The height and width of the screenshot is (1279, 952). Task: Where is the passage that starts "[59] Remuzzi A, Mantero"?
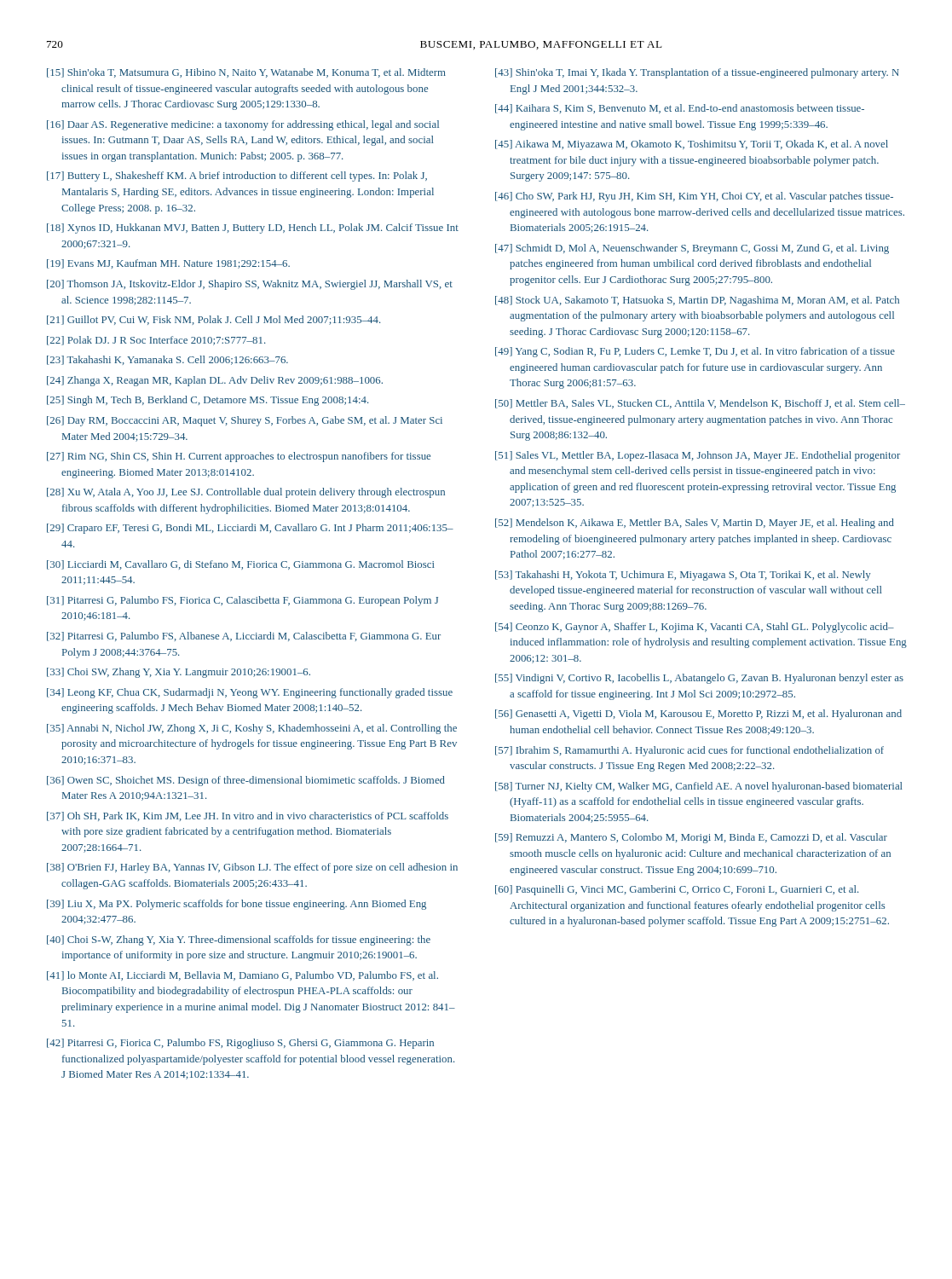pos(693,854)
